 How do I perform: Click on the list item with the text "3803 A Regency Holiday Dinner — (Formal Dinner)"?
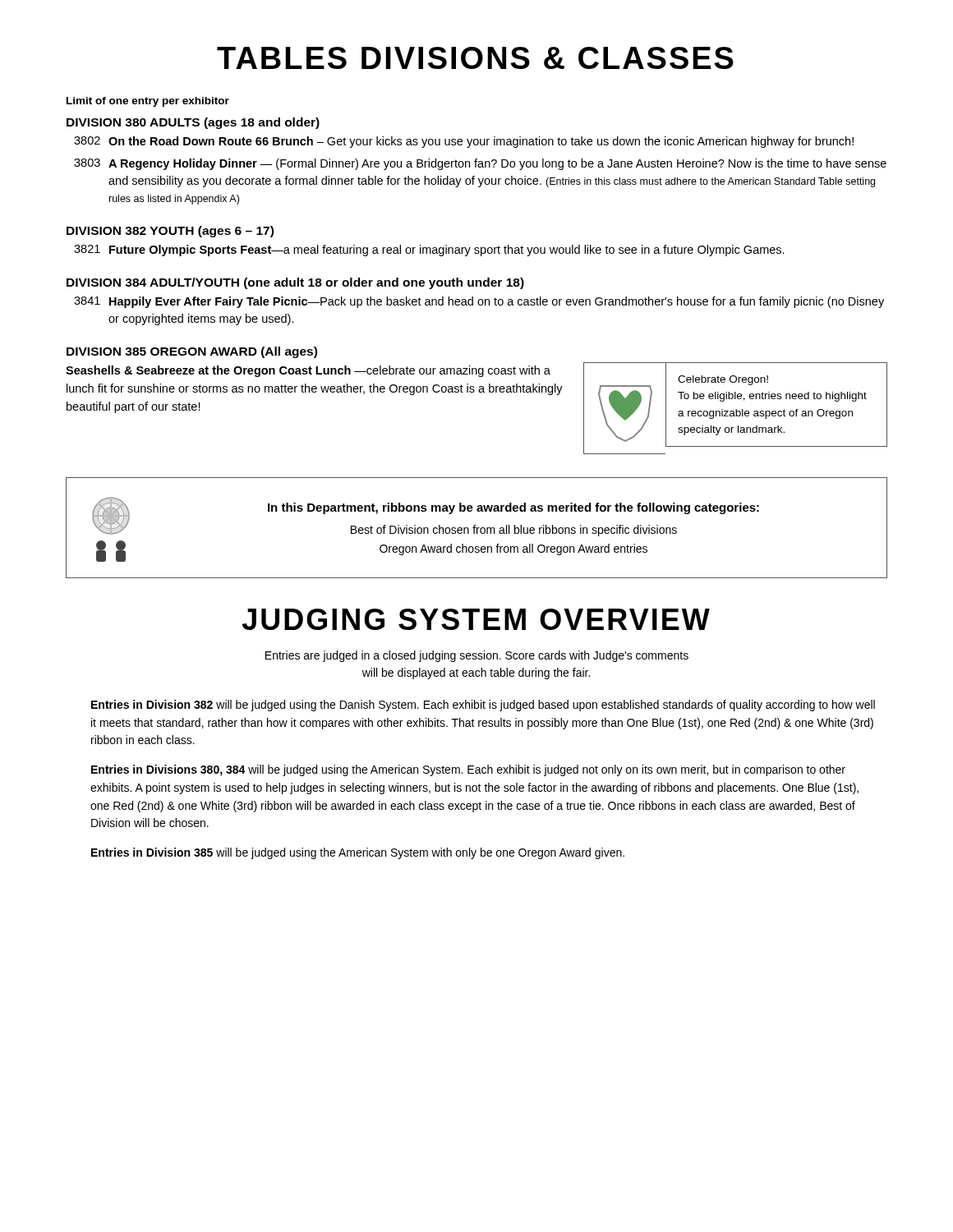pyautogui.click(x=481, y=181)
